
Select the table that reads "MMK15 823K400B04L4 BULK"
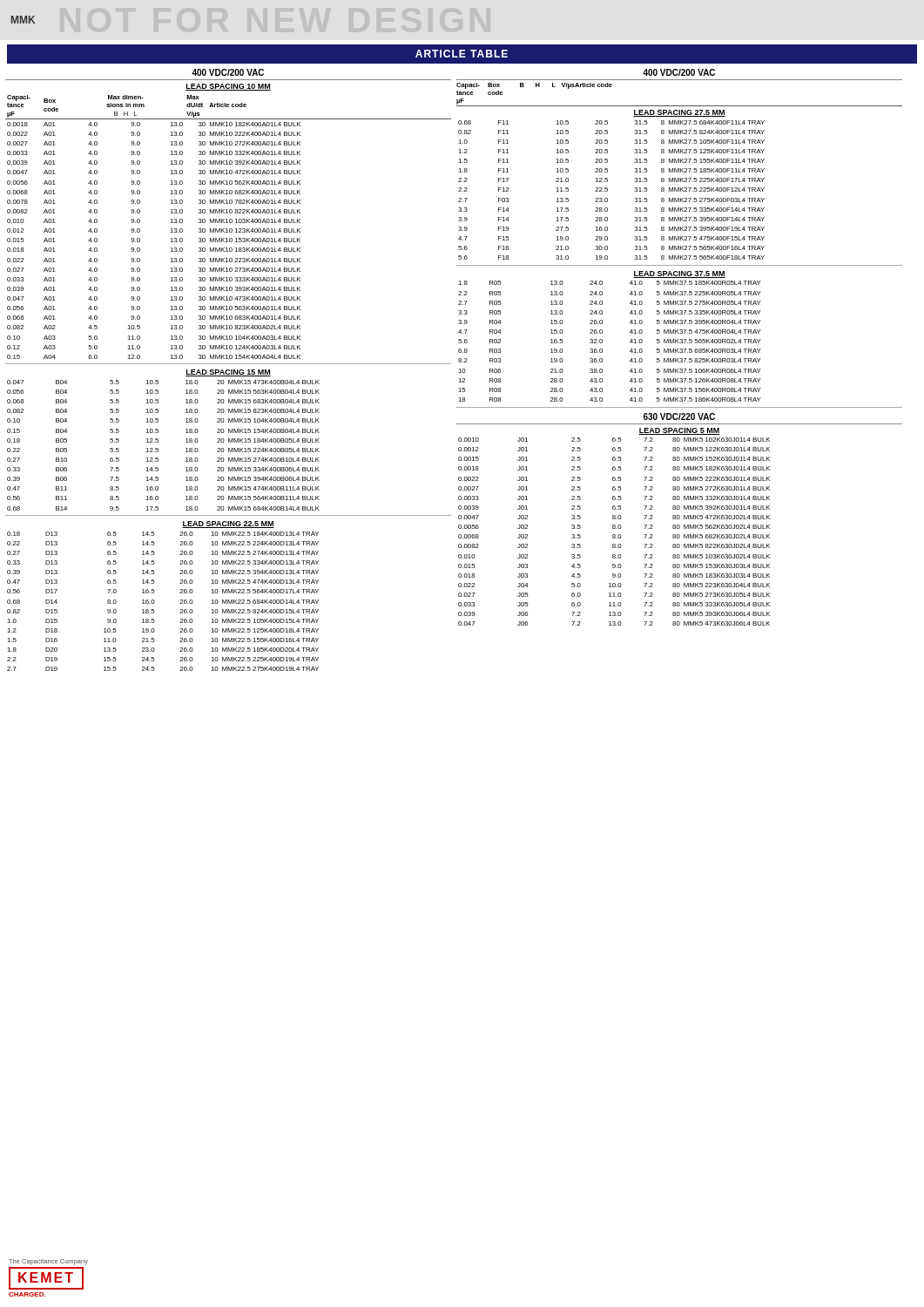[228, 445]
